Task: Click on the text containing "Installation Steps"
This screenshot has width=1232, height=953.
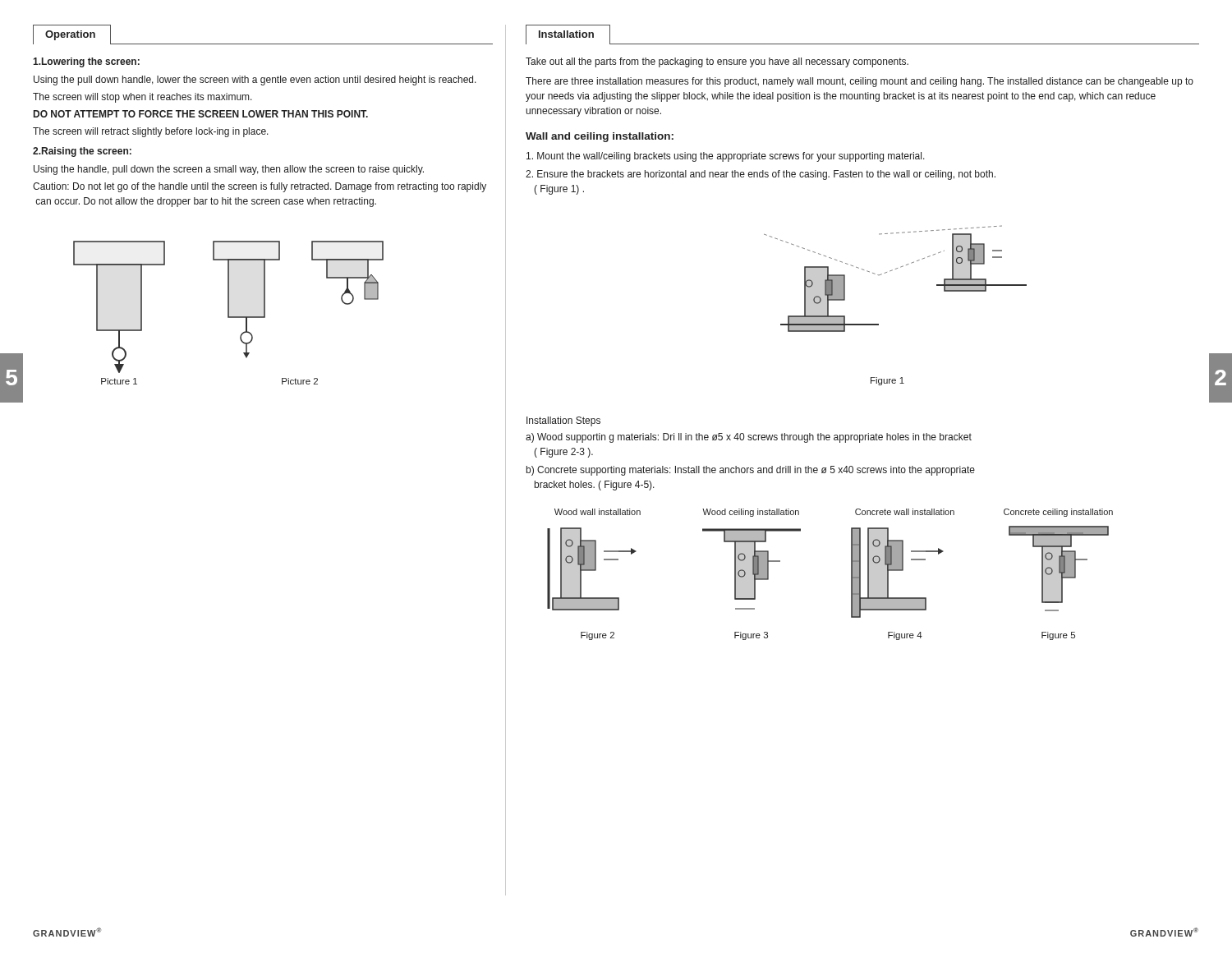Action: coord(563,421)
